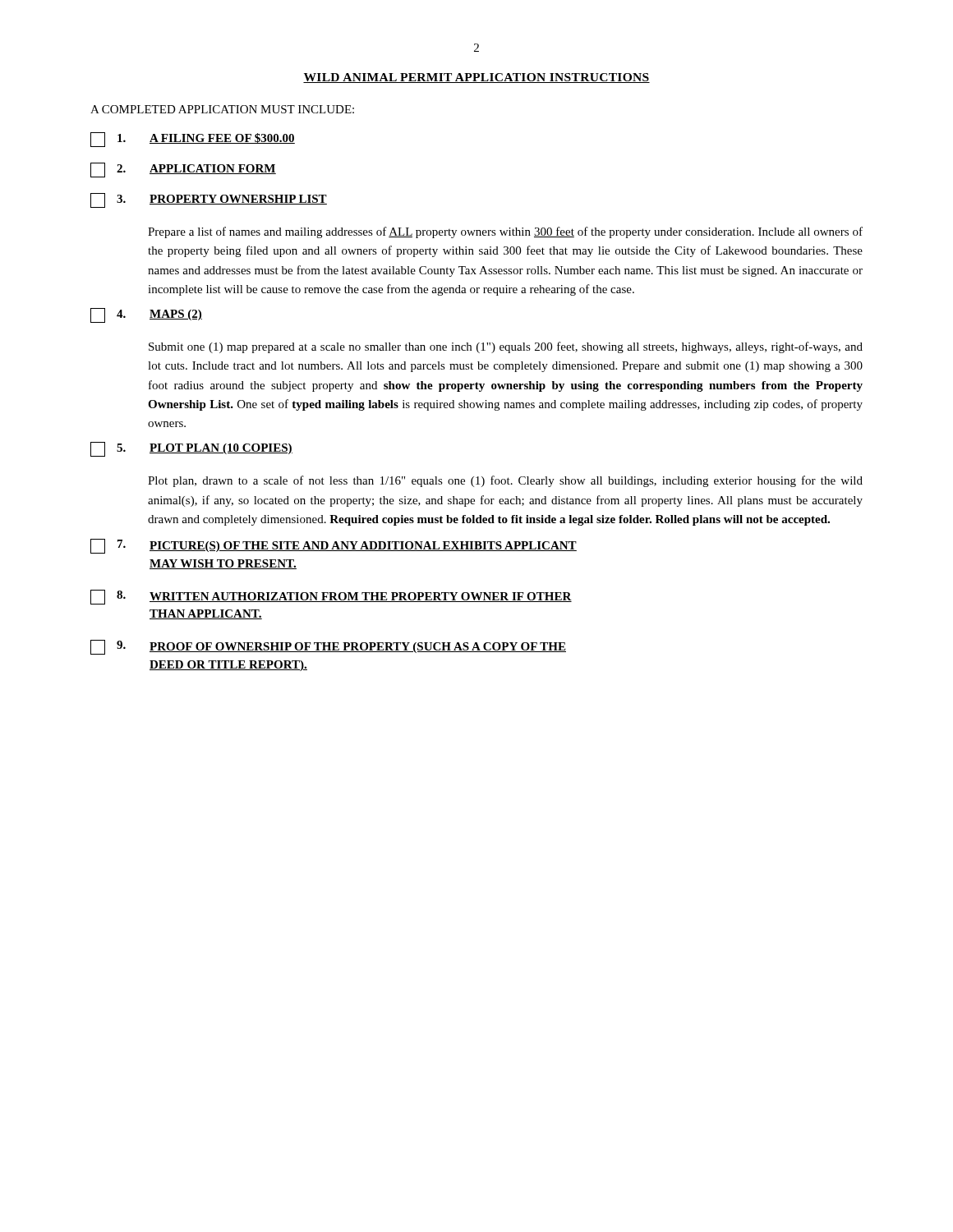This screenshot has height=1232, width=953.
Task: Select the list item containing "7. PICTURE(S) OF THE SITE AND ANY ADDITIONAL"
Action: (x=476, y=555)
